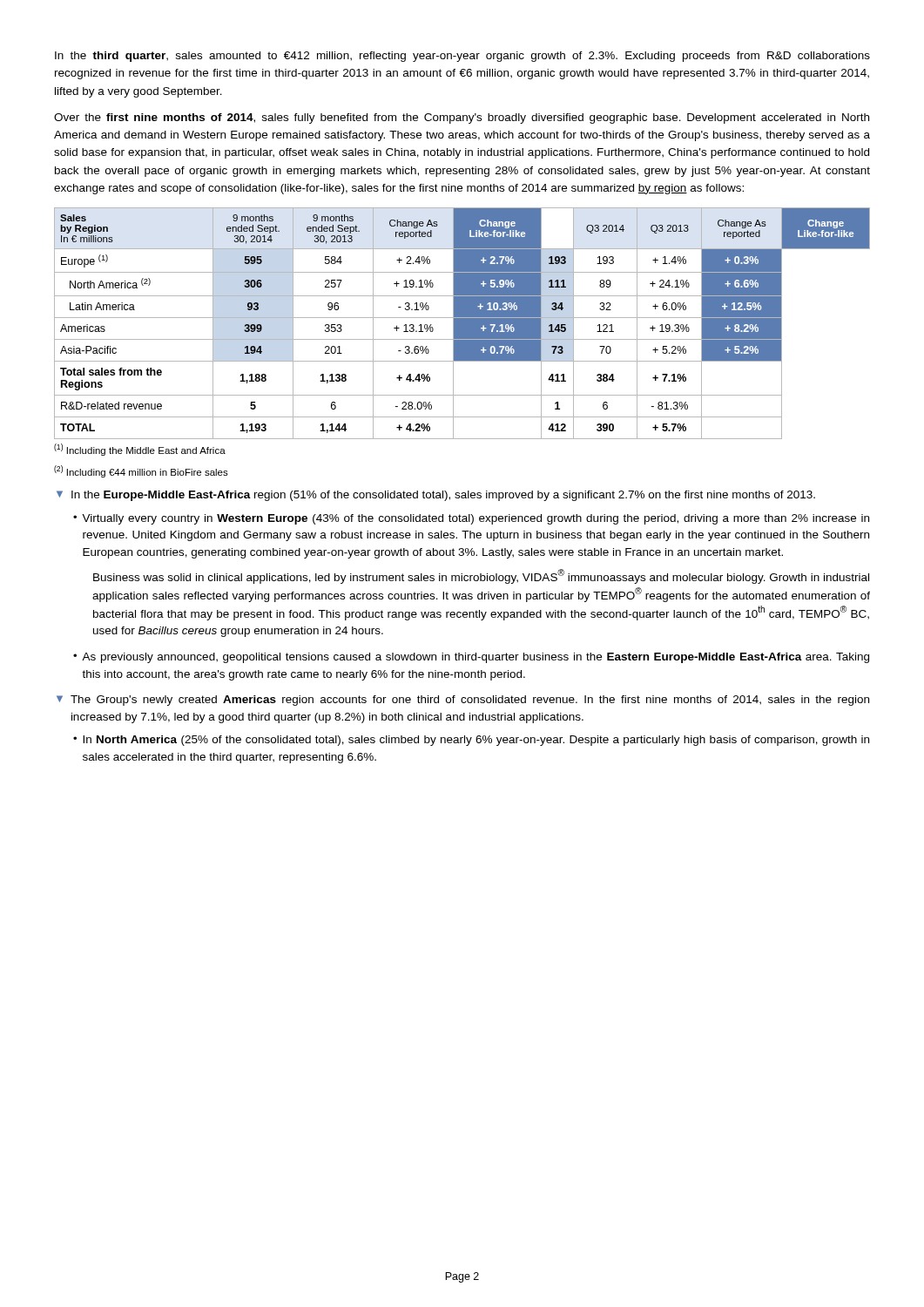Find the region starting "Over the first nine"

462,152
